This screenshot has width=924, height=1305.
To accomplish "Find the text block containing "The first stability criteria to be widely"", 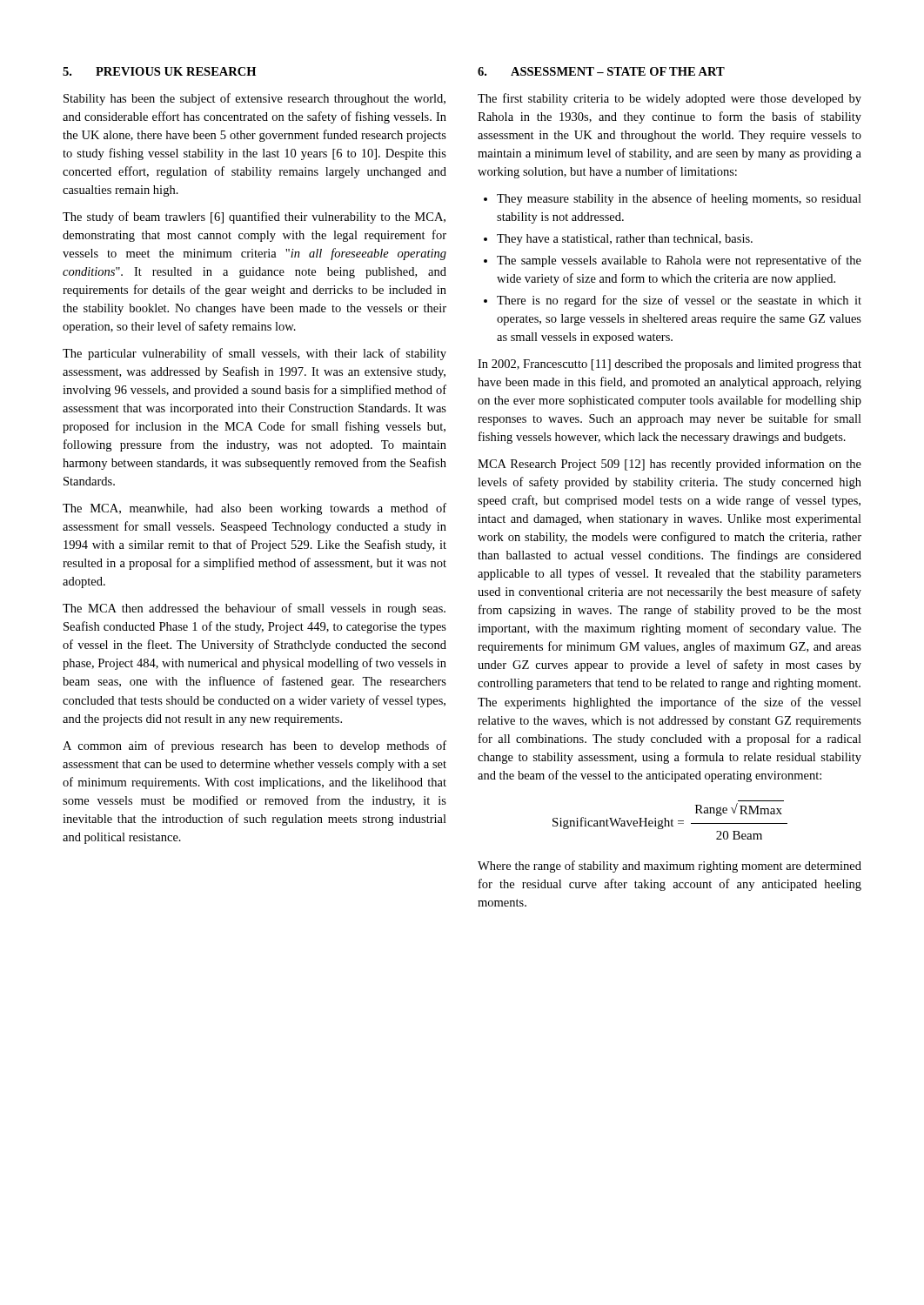I will (x=669, y=135).
